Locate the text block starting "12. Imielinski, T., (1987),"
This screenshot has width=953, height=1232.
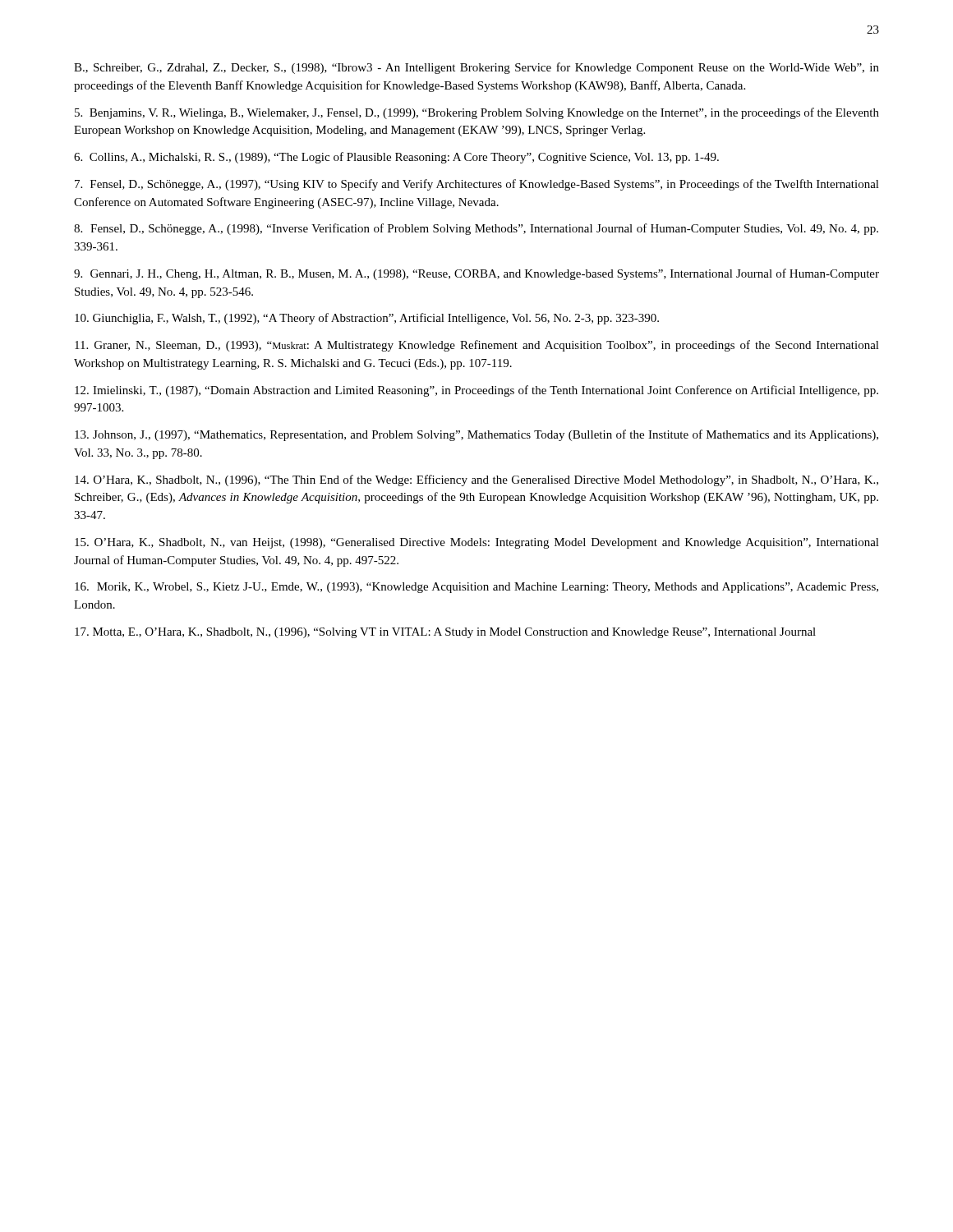[476, 399]
